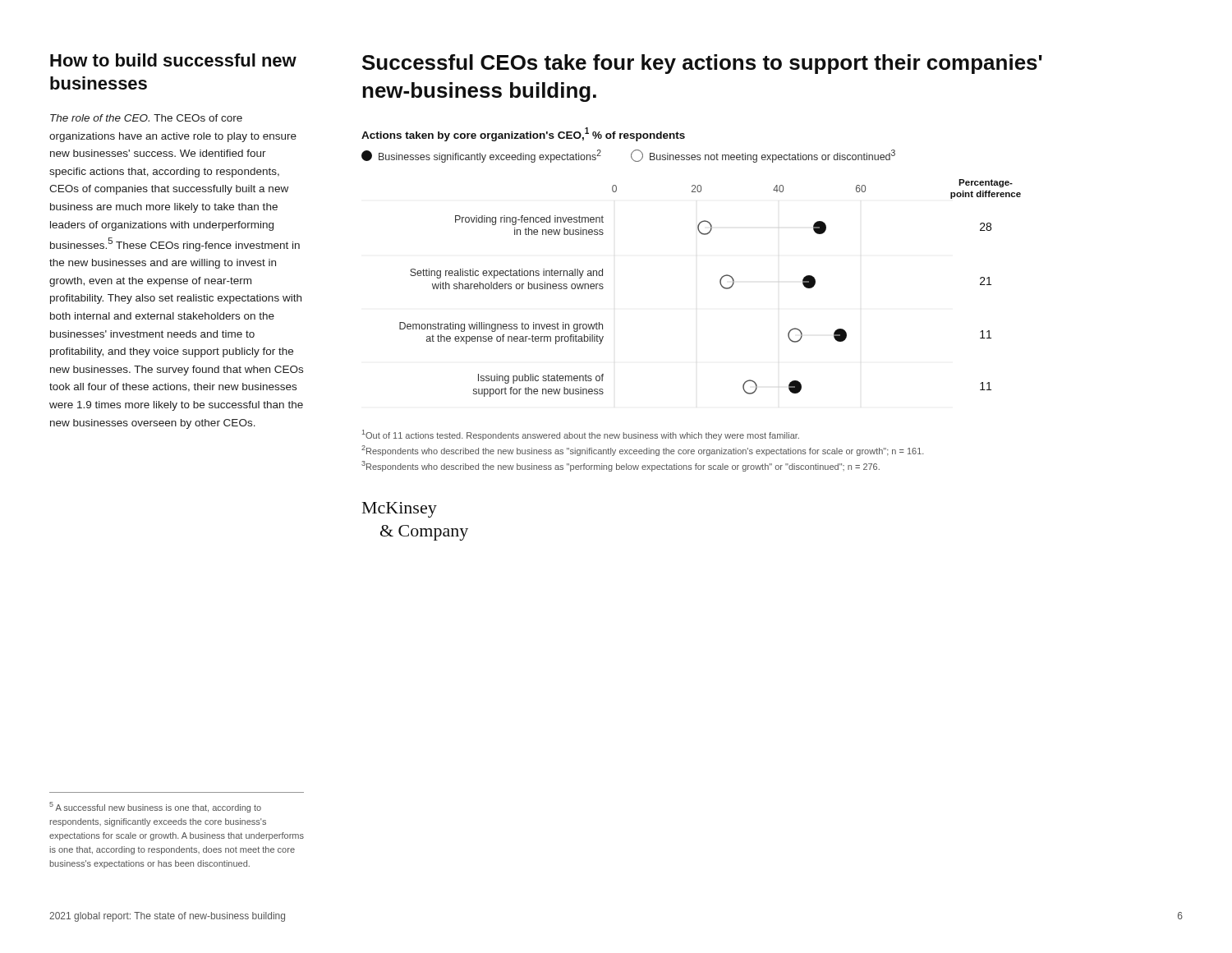Locate the logo

[768, 519]
